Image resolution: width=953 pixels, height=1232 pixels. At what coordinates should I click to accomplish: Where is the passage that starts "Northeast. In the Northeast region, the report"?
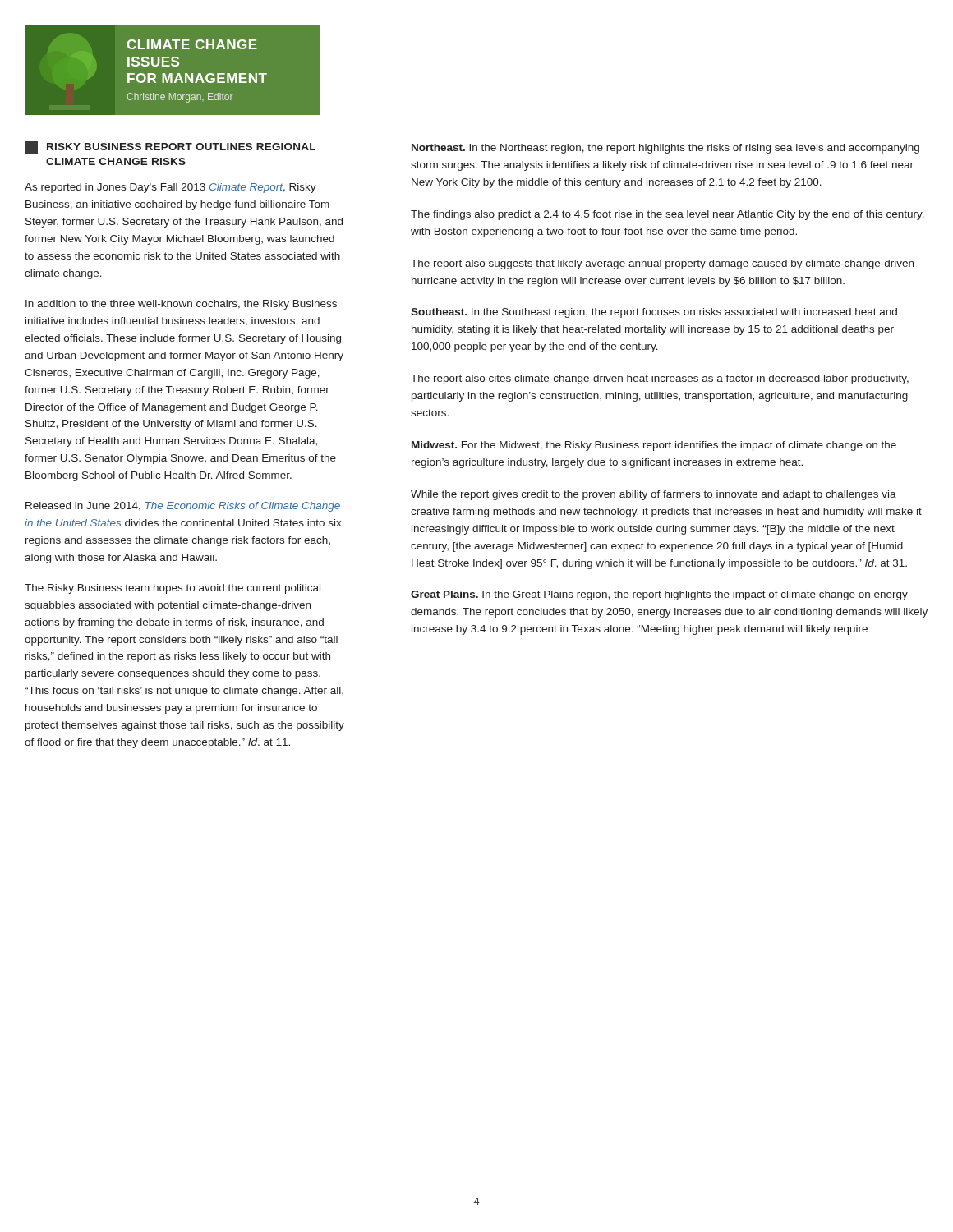click(665, 165)
